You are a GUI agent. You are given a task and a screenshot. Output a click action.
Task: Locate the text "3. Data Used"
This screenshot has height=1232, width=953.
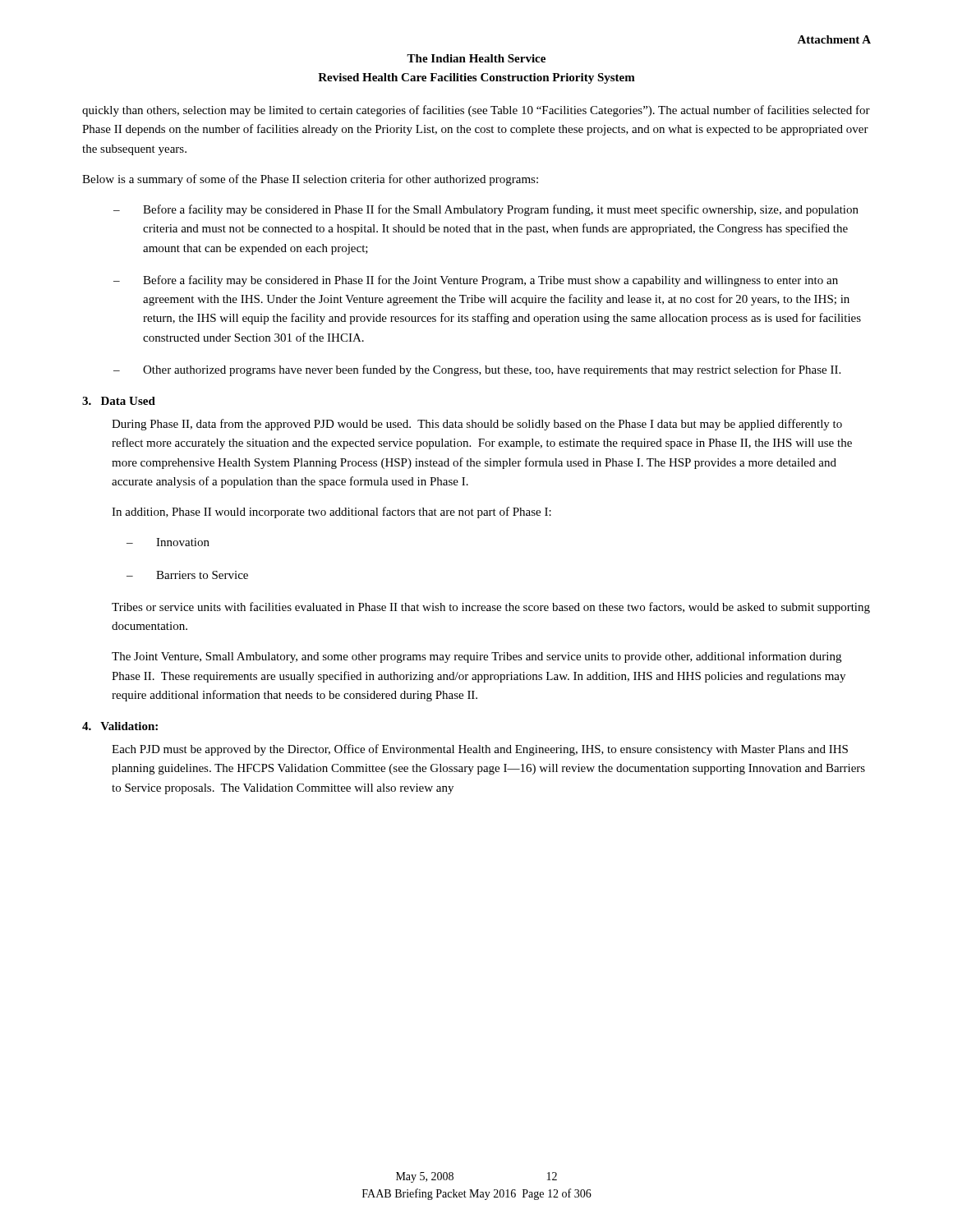tap(119, 401)
